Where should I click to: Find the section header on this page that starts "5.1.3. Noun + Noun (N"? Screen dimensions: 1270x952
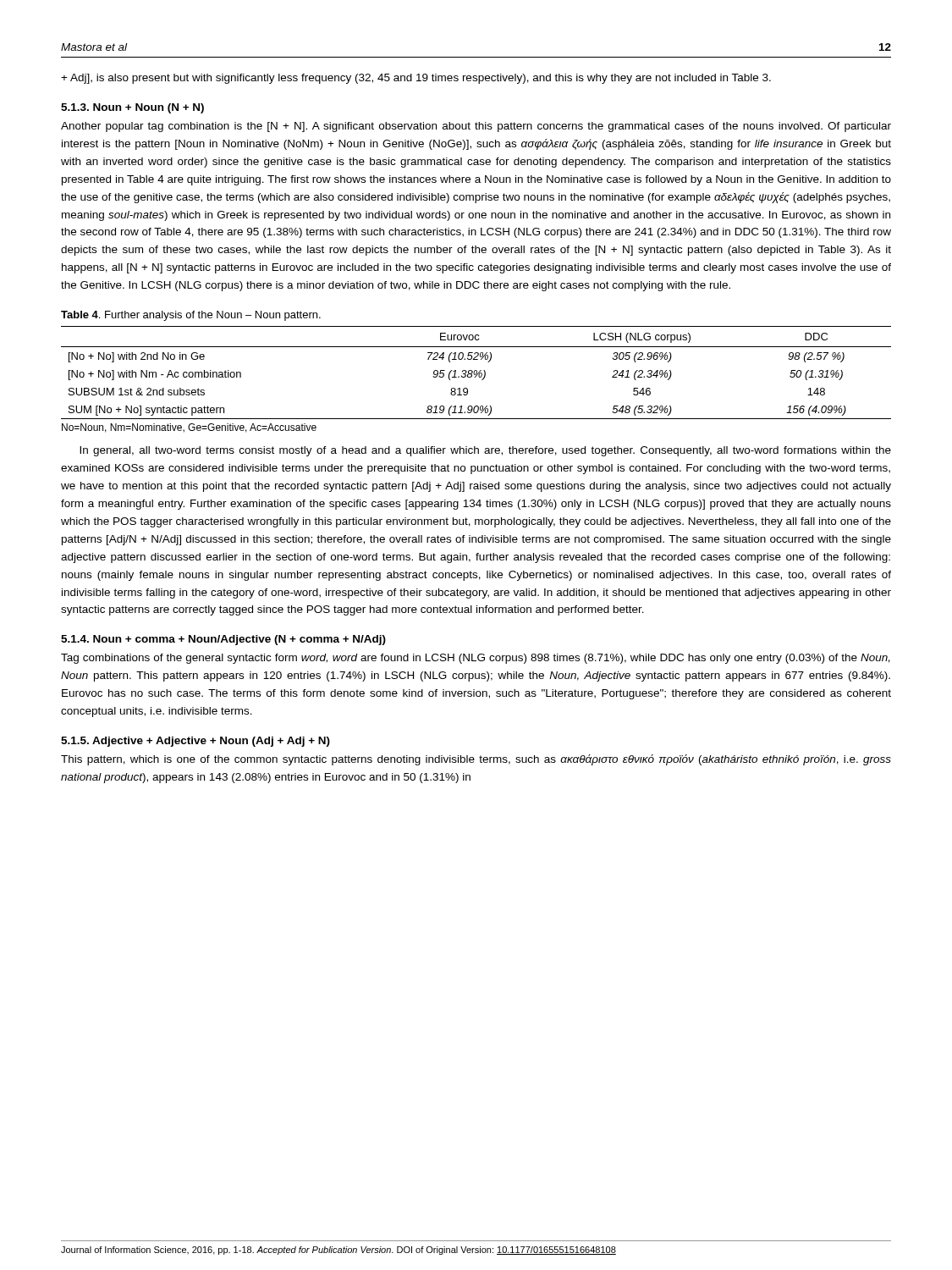(x=133, y=107)
